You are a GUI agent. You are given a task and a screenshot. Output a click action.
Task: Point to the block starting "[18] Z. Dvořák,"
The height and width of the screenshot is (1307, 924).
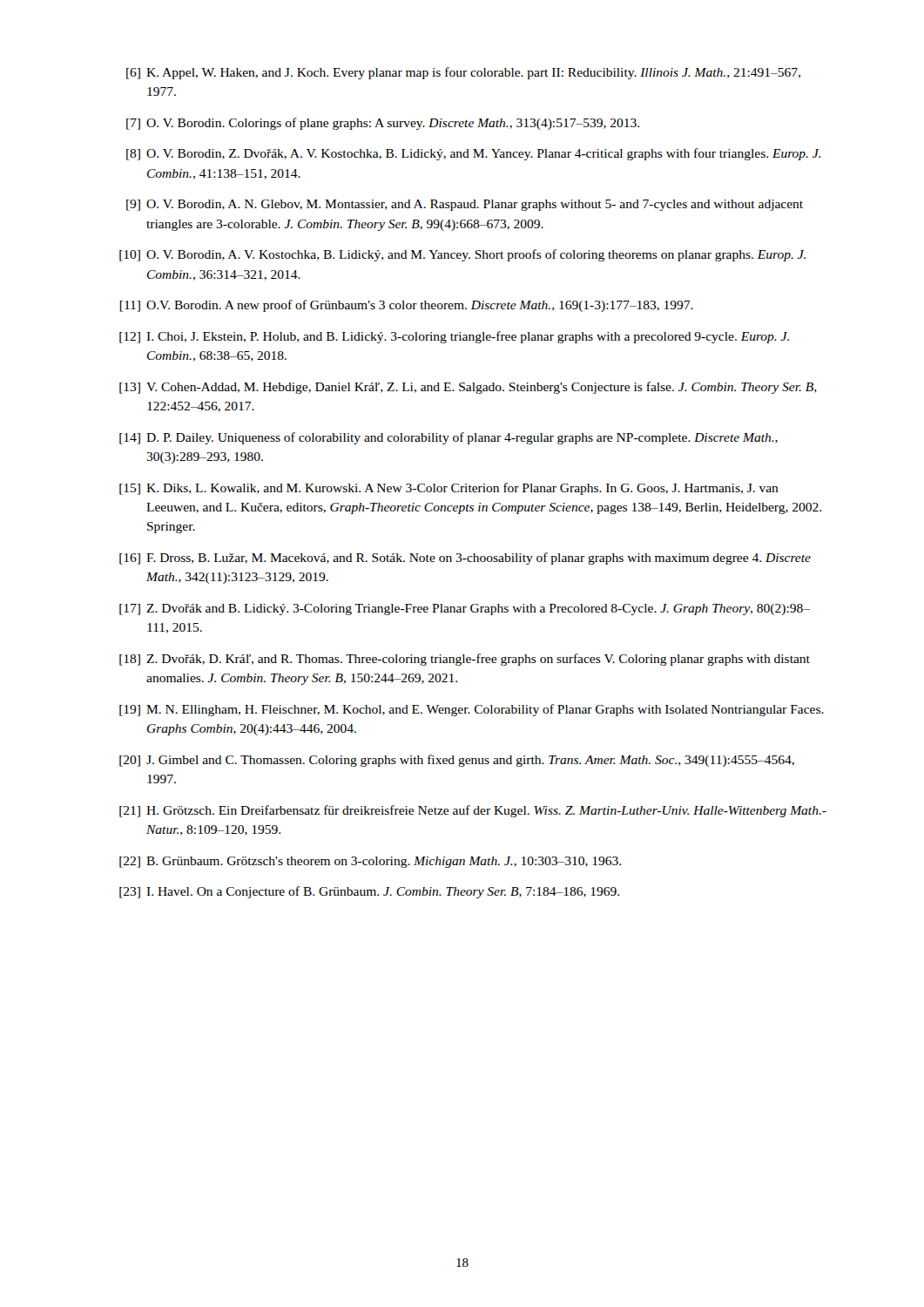462,669
